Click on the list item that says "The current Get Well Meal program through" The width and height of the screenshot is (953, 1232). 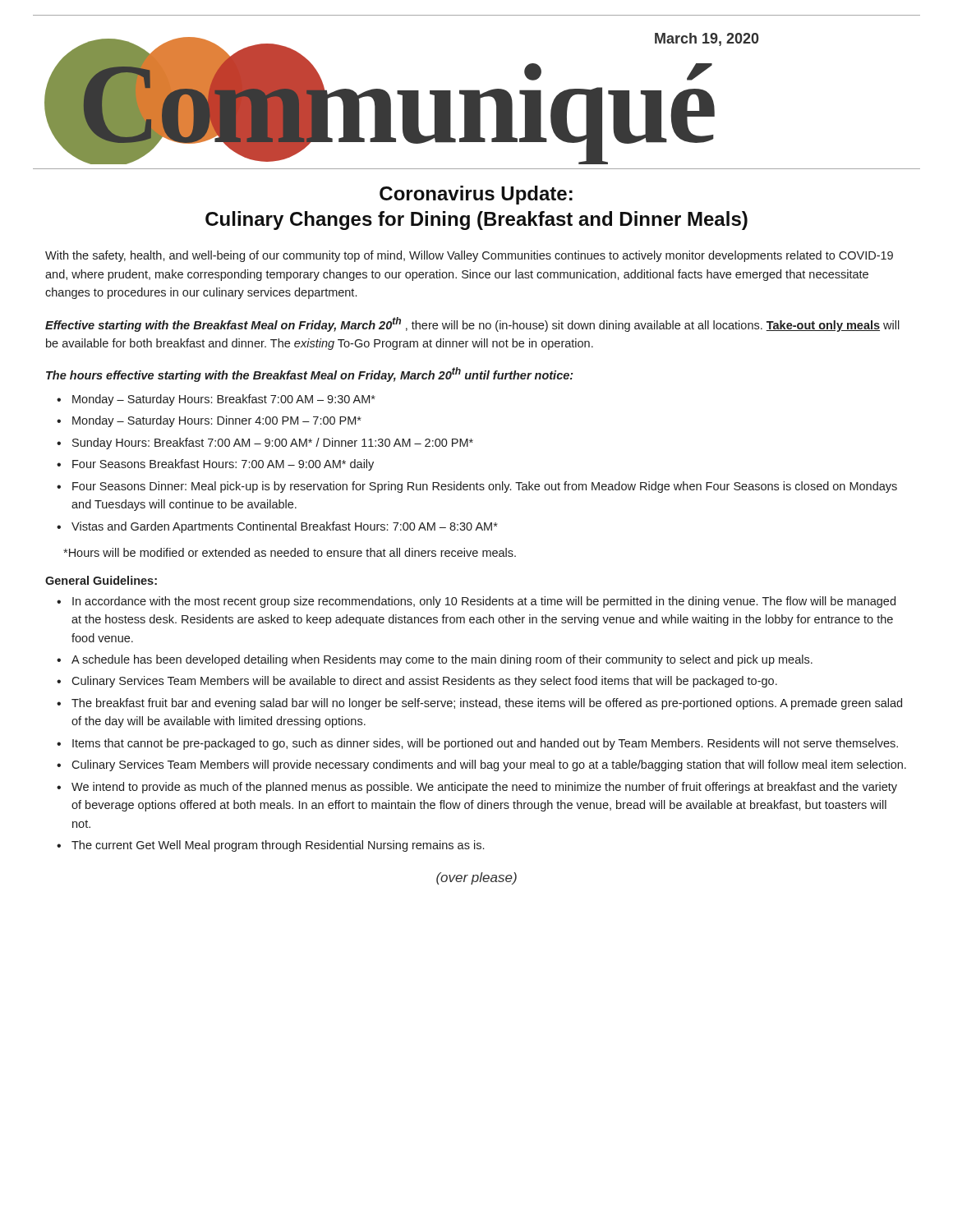pos(278,845)
